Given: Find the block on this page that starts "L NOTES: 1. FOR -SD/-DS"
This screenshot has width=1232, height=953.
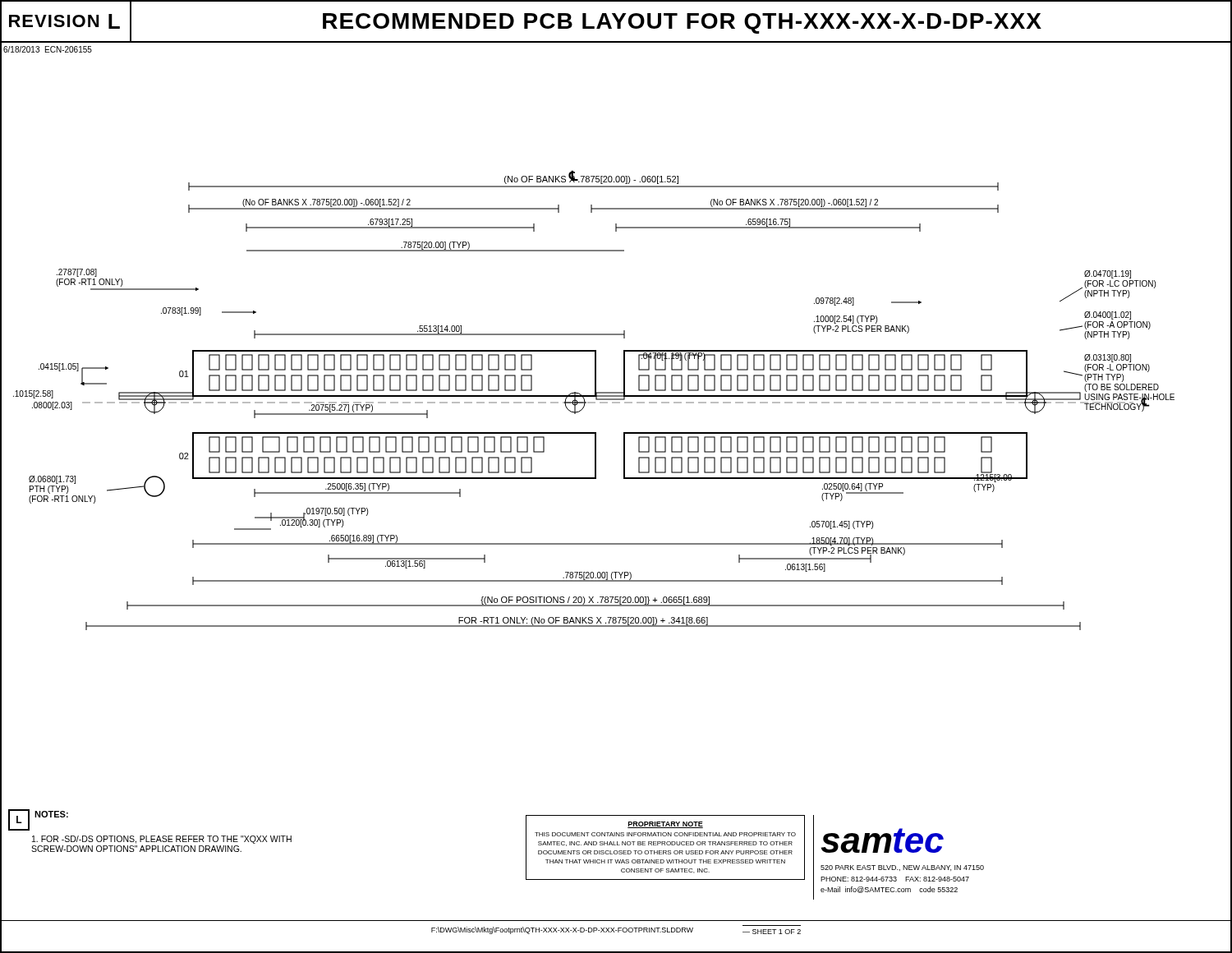Looking at the screenshot, I should point(172,831).
